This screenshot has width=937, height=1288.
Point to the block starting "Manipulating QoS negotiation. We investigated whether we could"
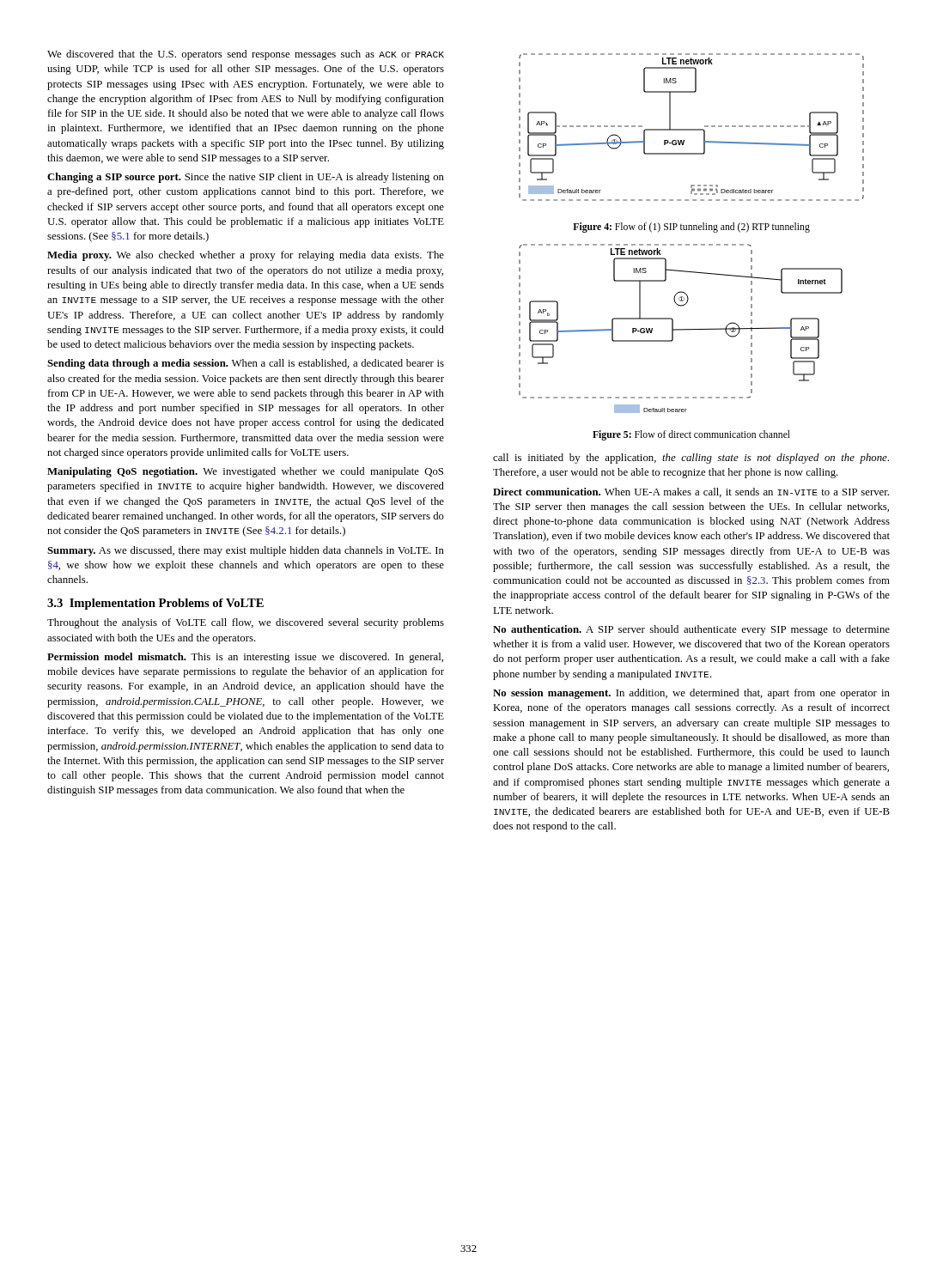pos(246,502)
